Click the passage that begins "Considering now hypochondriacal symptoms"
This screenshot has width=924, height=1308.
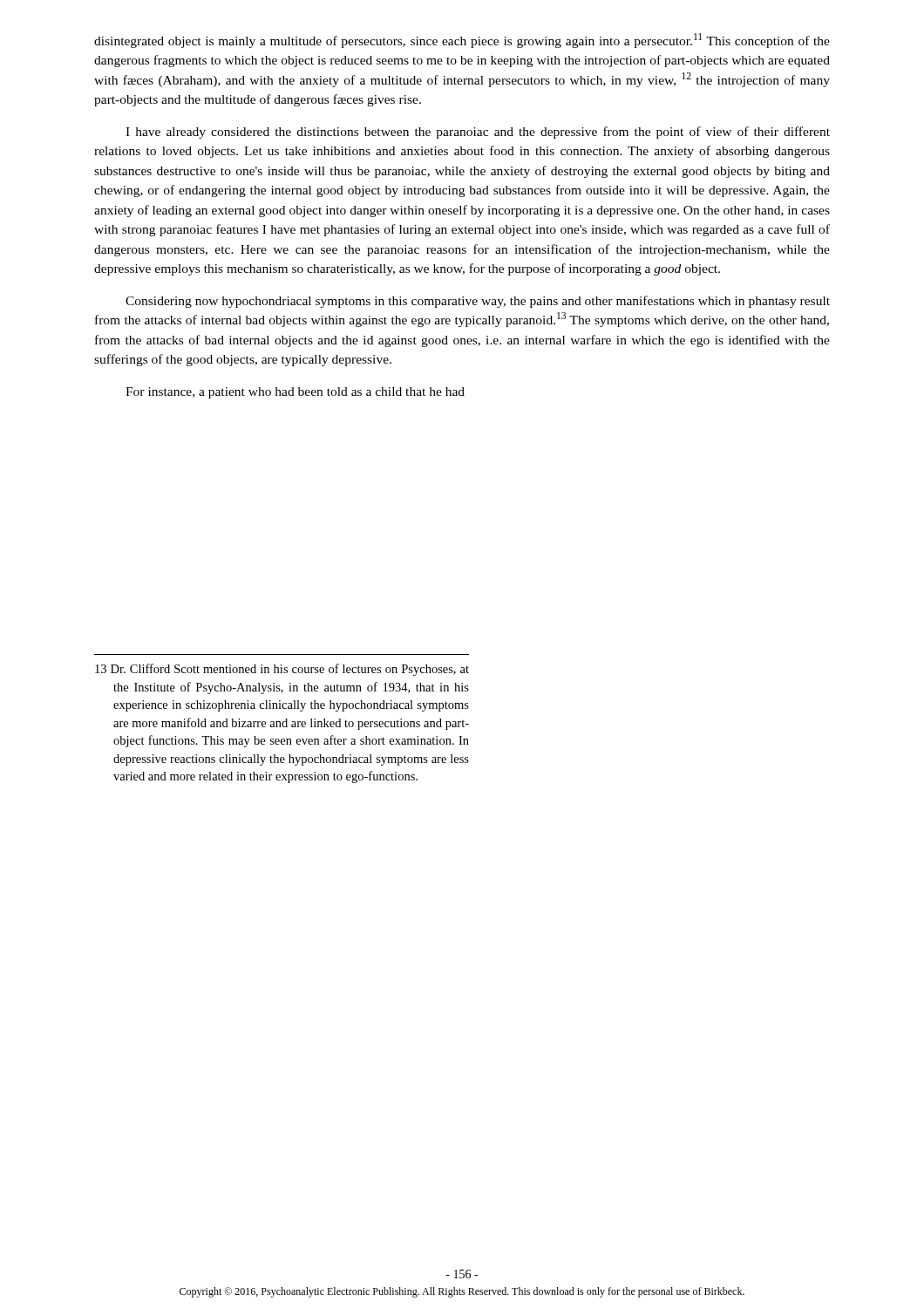(462, 330)
